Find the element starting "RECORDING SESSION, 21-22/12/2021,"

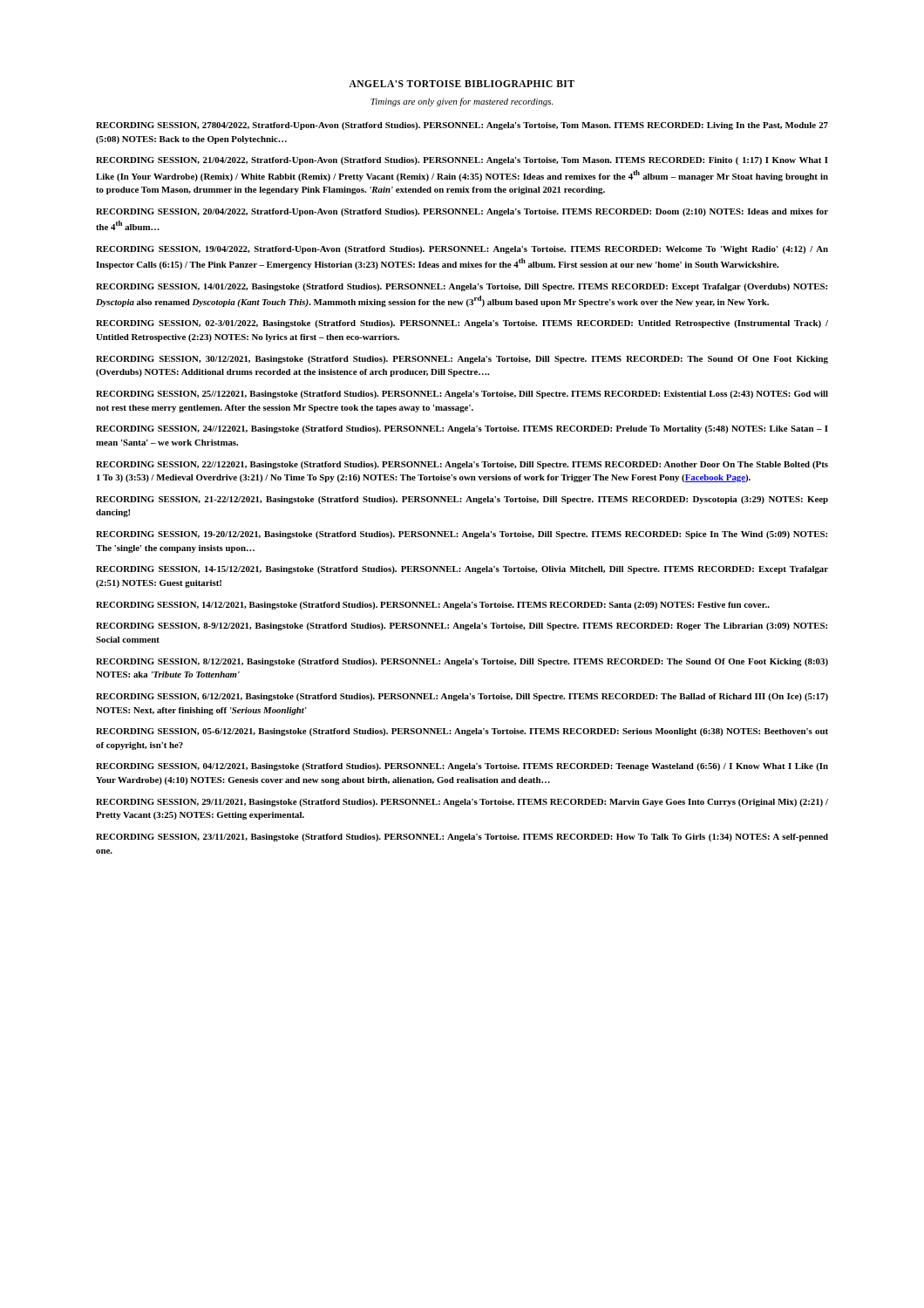pos(462,505)
